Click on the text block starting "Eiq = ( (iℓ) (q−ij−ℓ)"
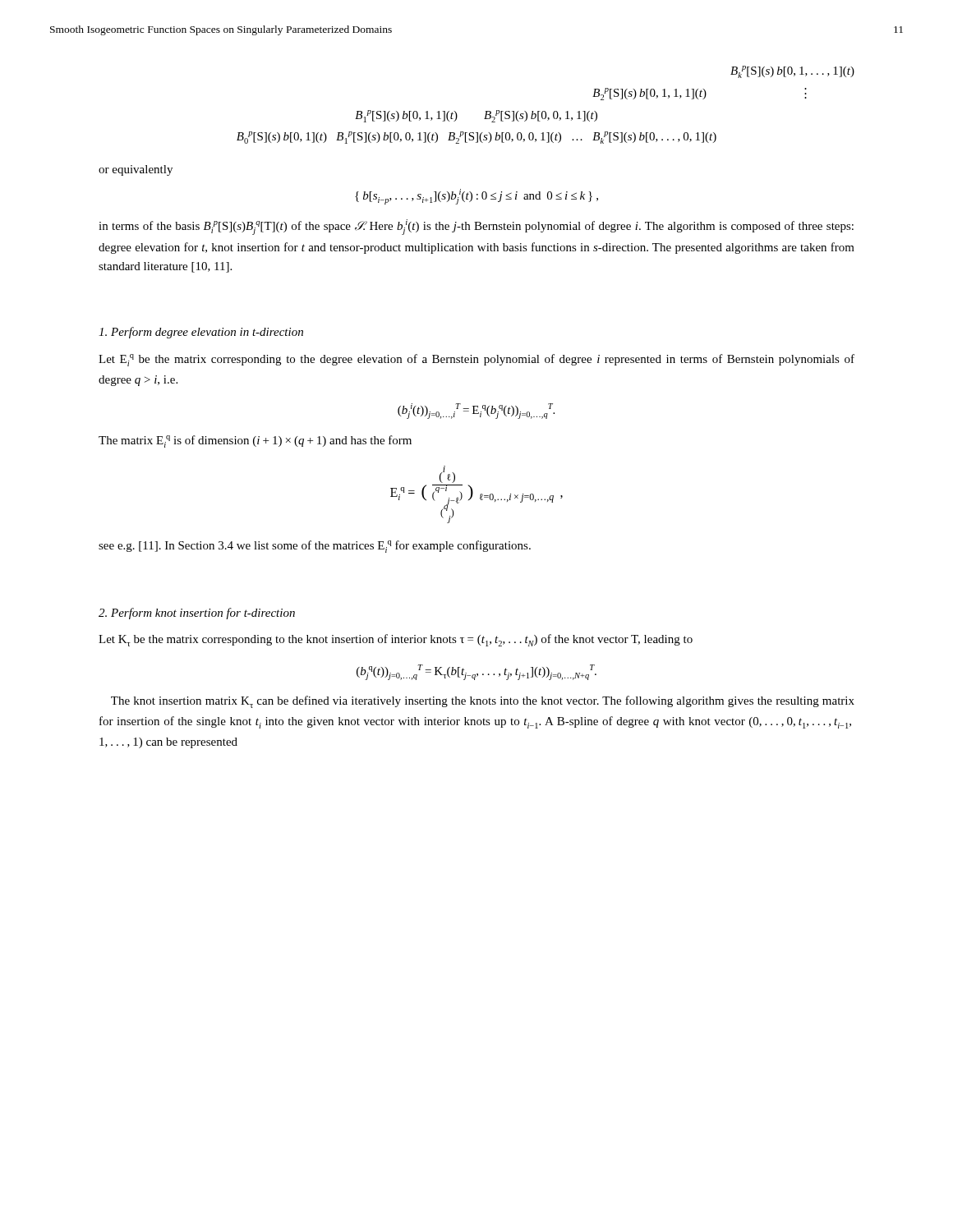953x1232 pixels. click(x=476, y=494)
